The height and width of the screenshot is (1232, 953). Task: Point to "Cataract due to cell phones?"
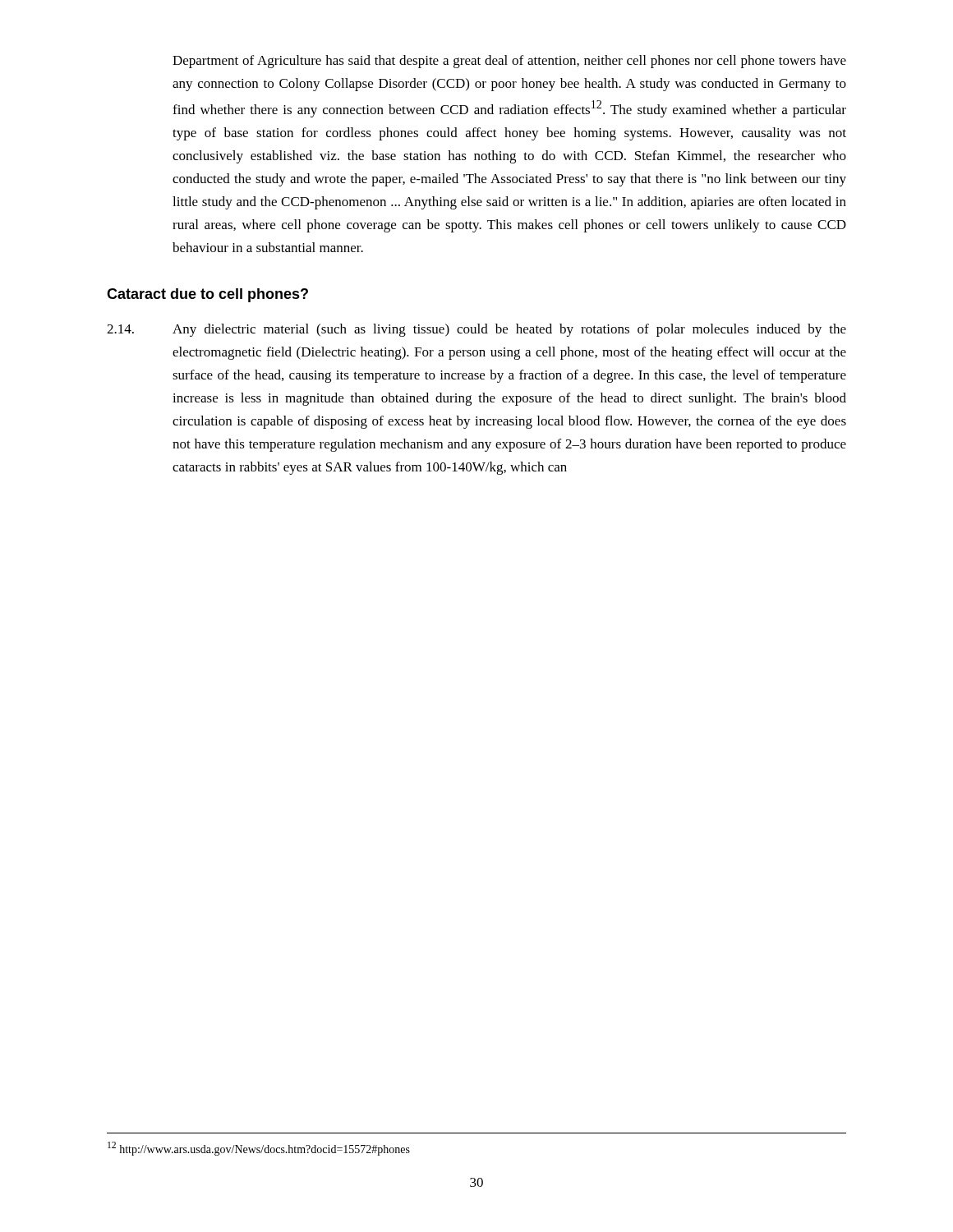pos(208,294)
